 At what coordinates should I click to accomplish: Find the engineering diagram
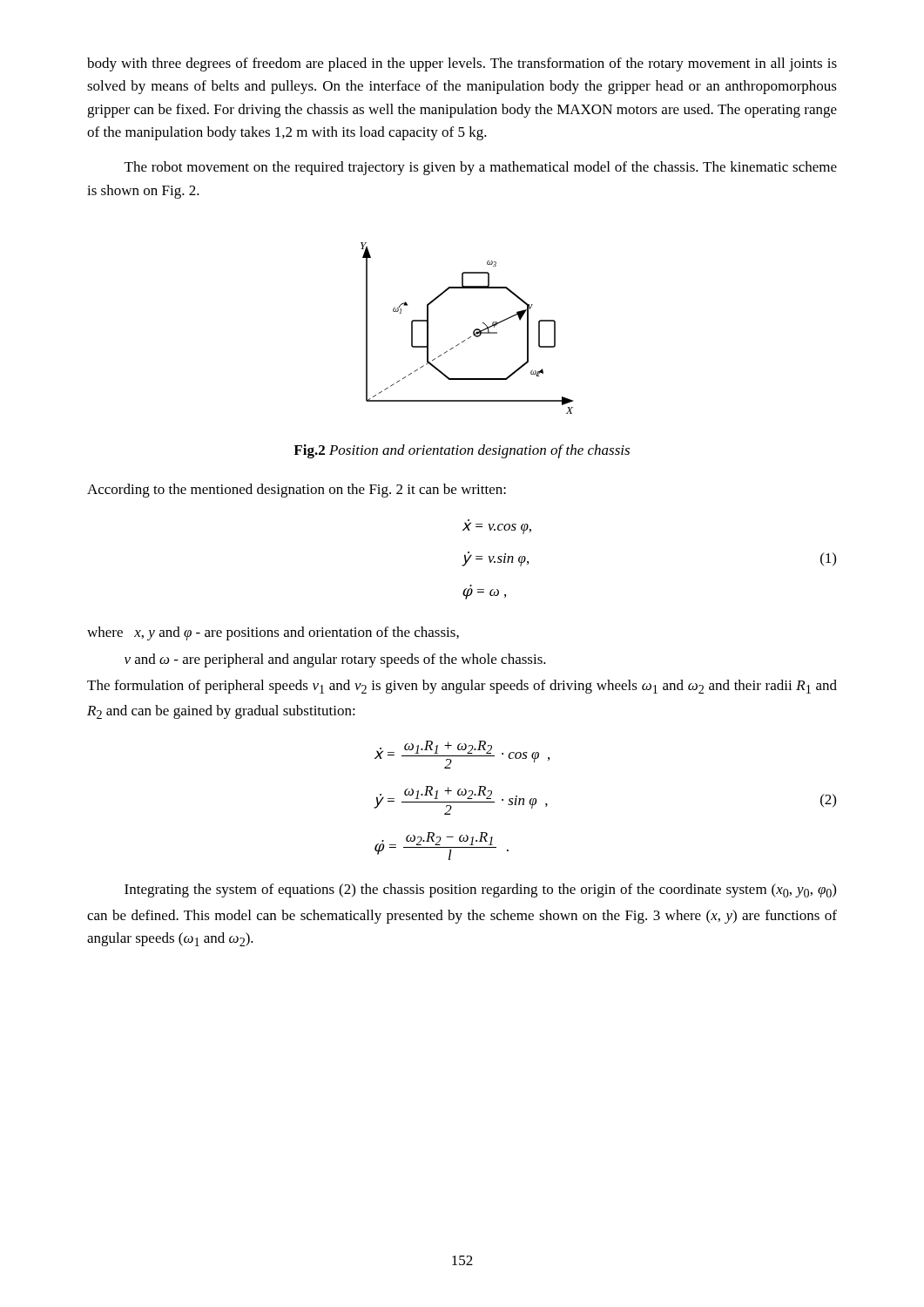[462, 330]
